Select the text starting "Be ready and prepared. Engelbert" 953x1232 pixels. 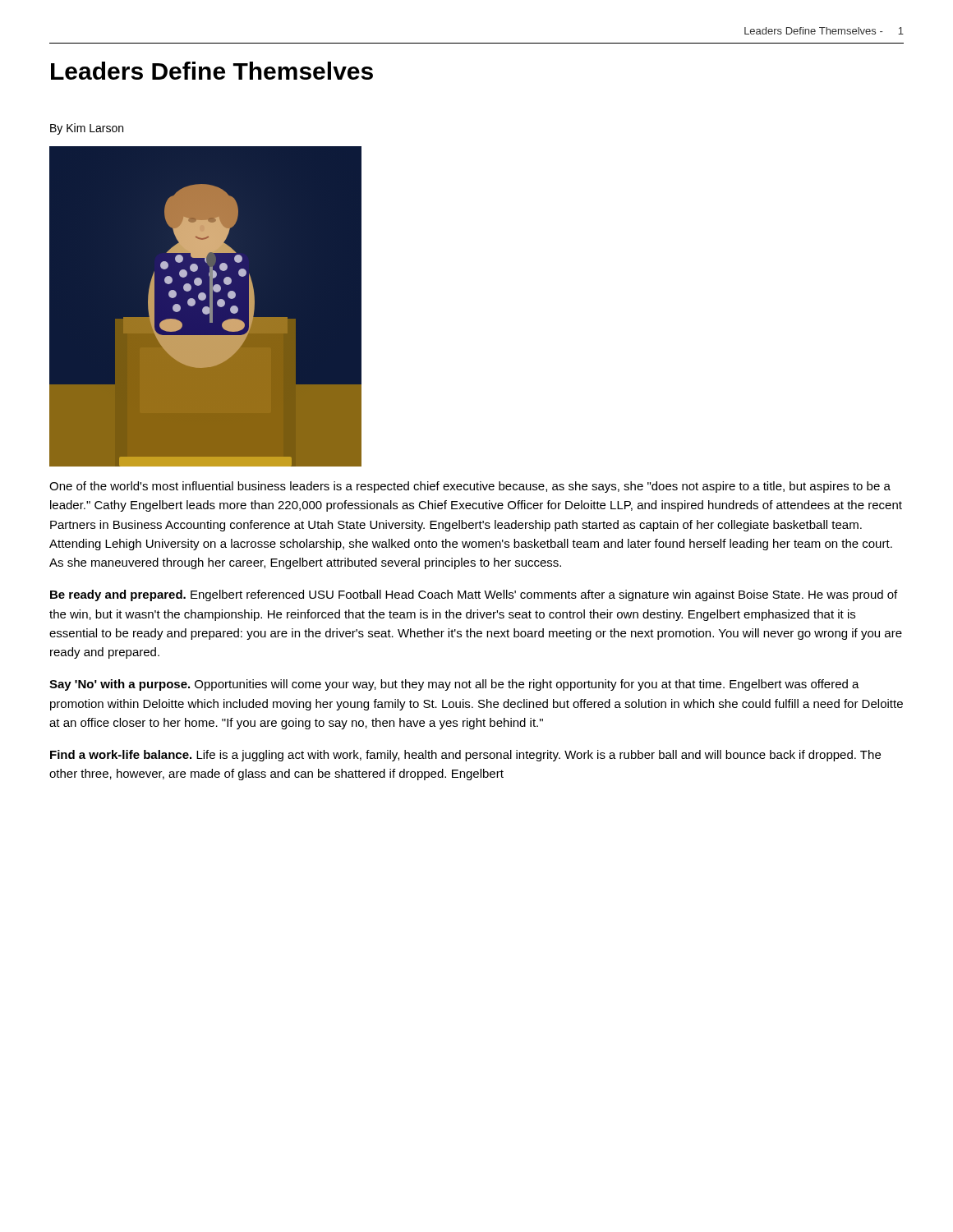coord(476,623)
